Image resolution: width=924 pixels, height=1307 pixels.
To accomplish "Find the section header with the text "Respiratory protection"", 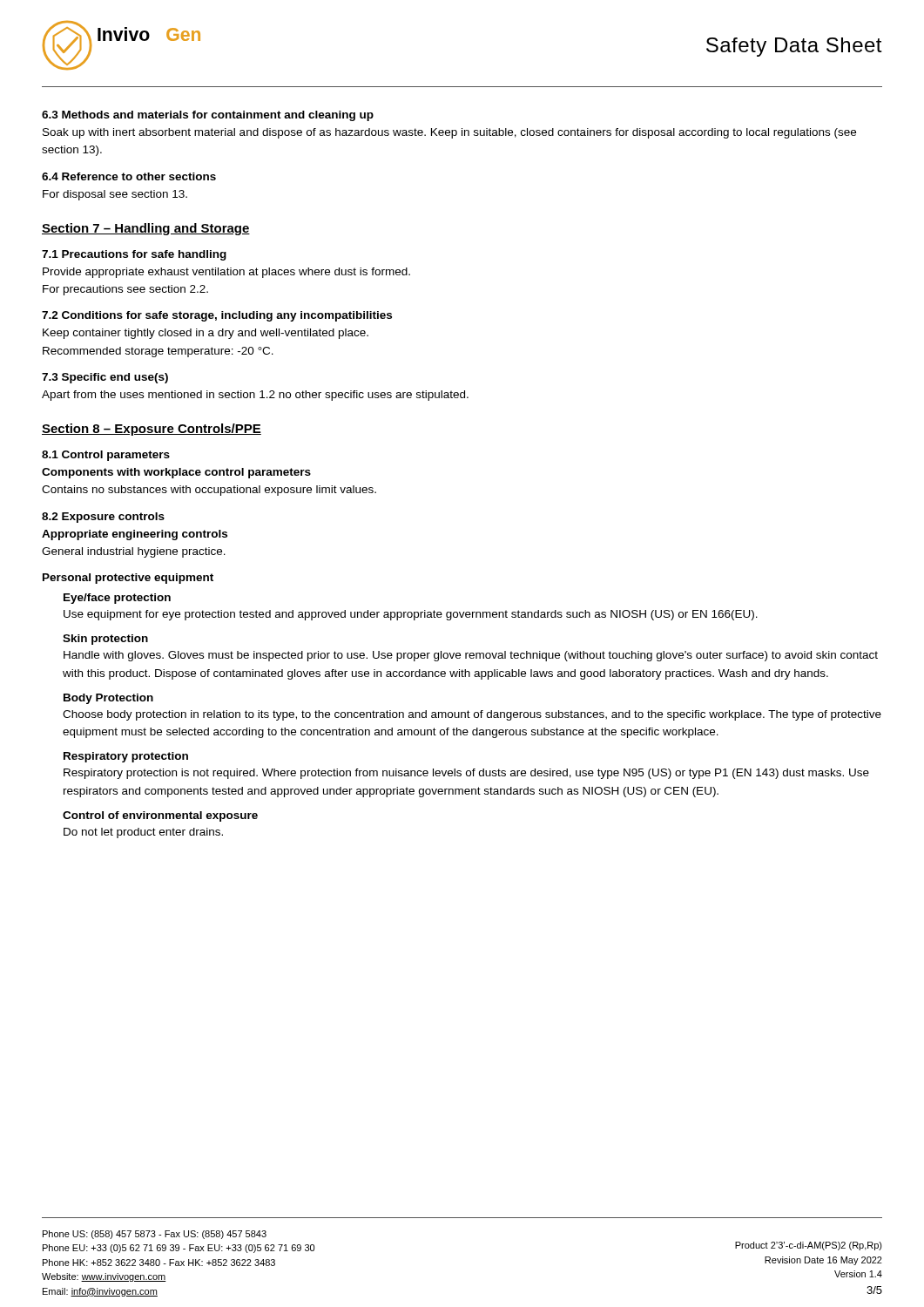I will point(126,756).
